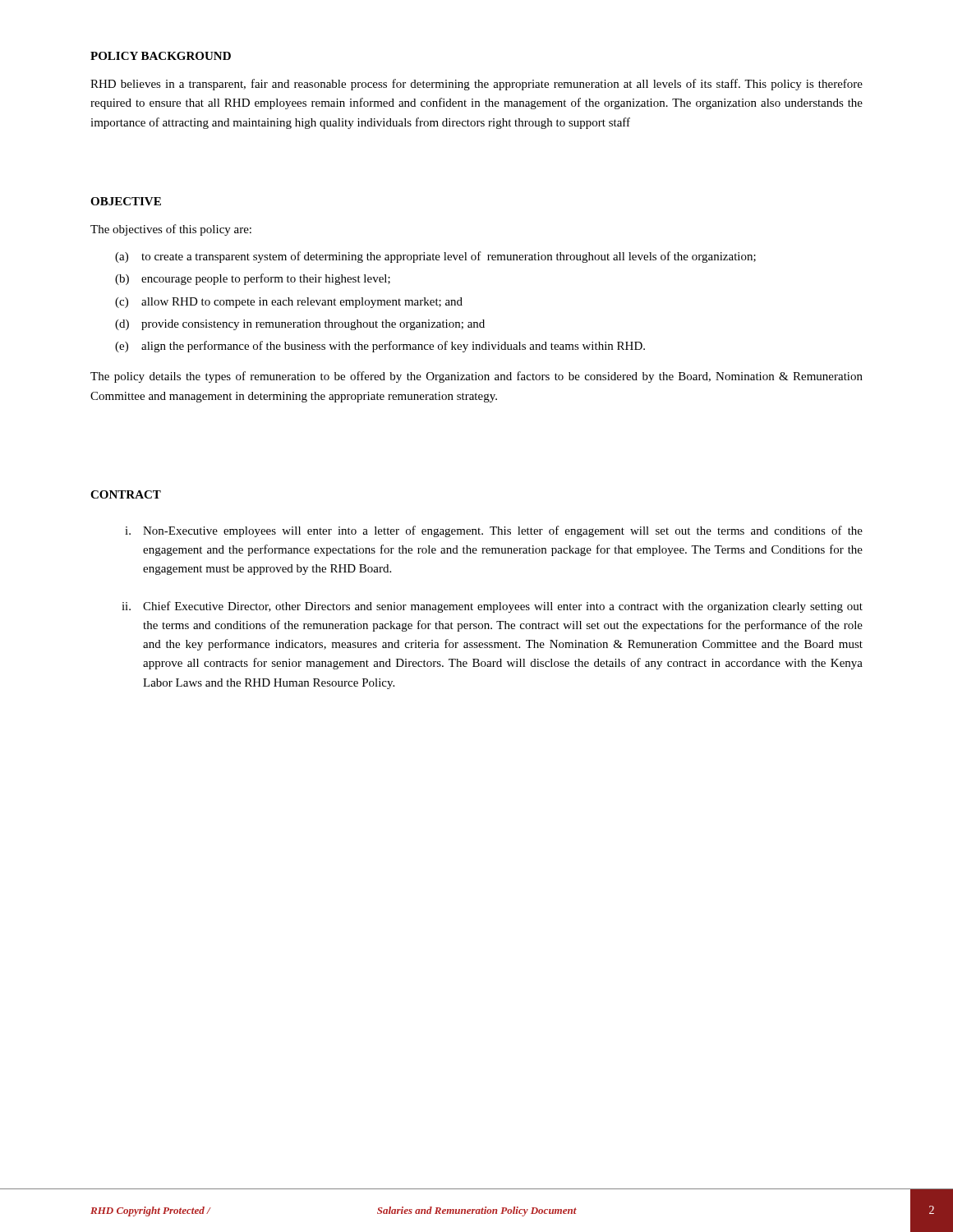The image size is (953, 1232).
Task: Locate the list item that says "(c) allow RHD"
Action: point(289,303)
